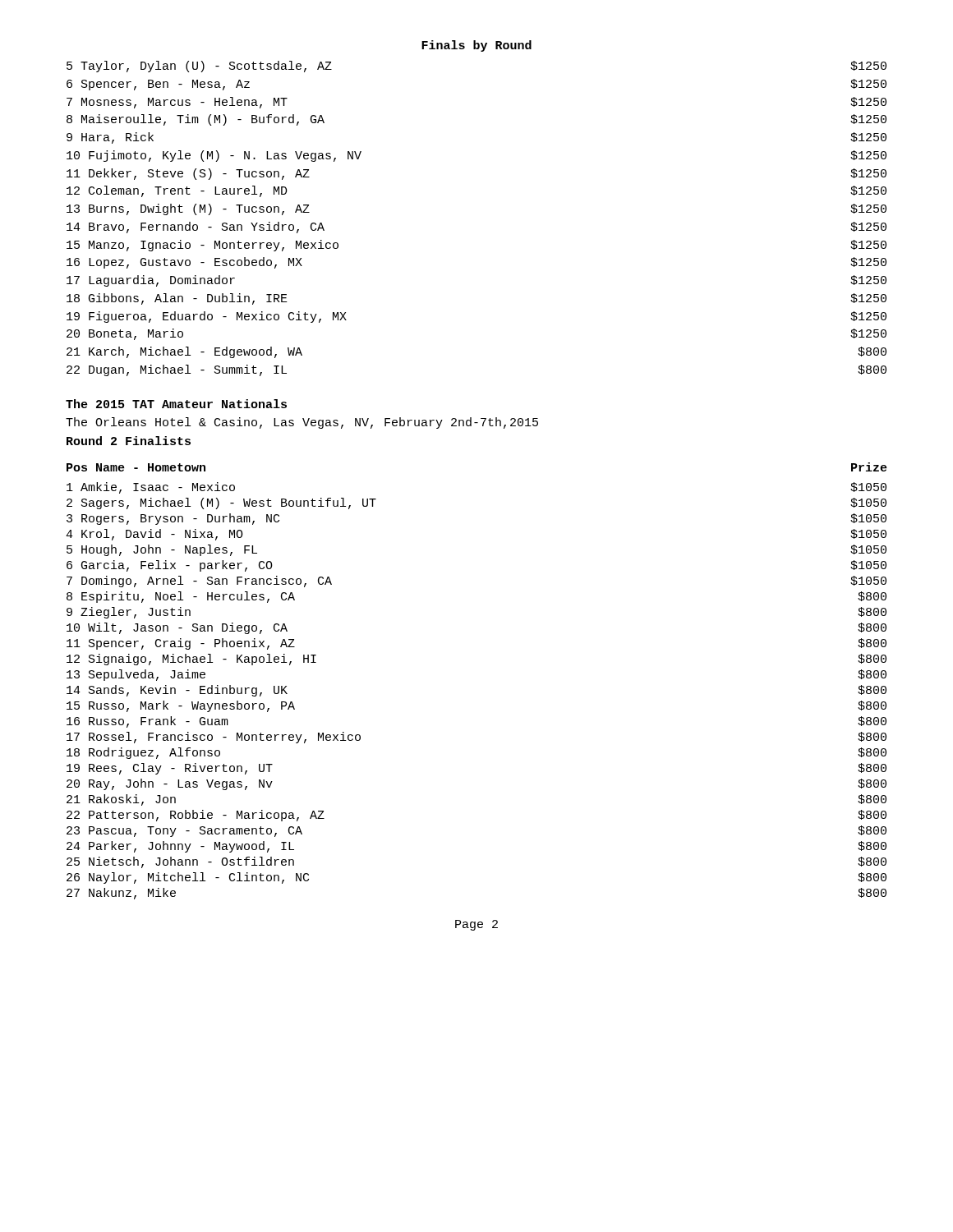Locate the list item with the text "14 Bravo, Fernando - San Ysidro, CA$1250"

[193, 227]
